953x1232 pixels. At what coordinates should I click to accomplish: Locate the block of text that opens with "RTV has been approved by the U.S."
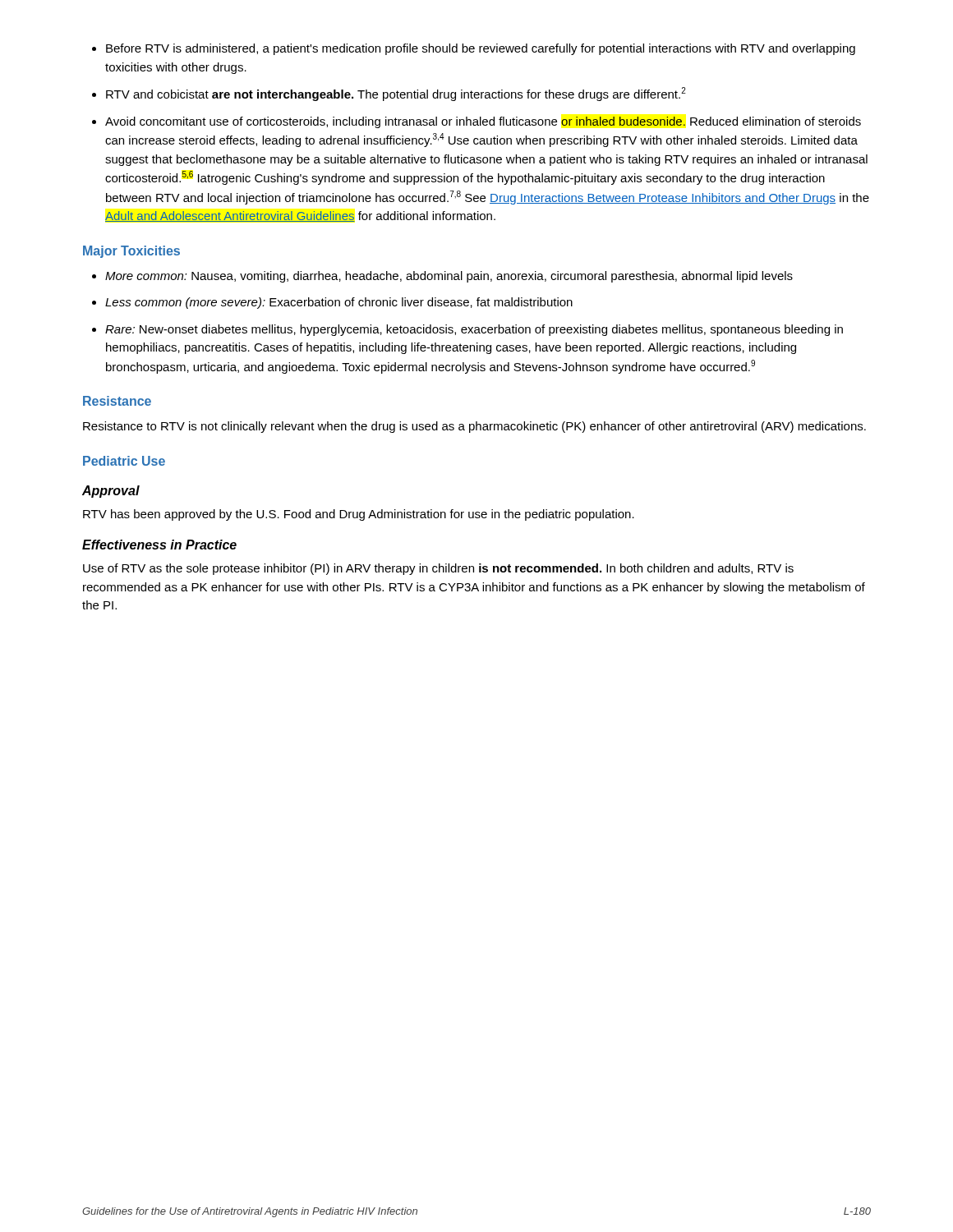pos(476,514)
